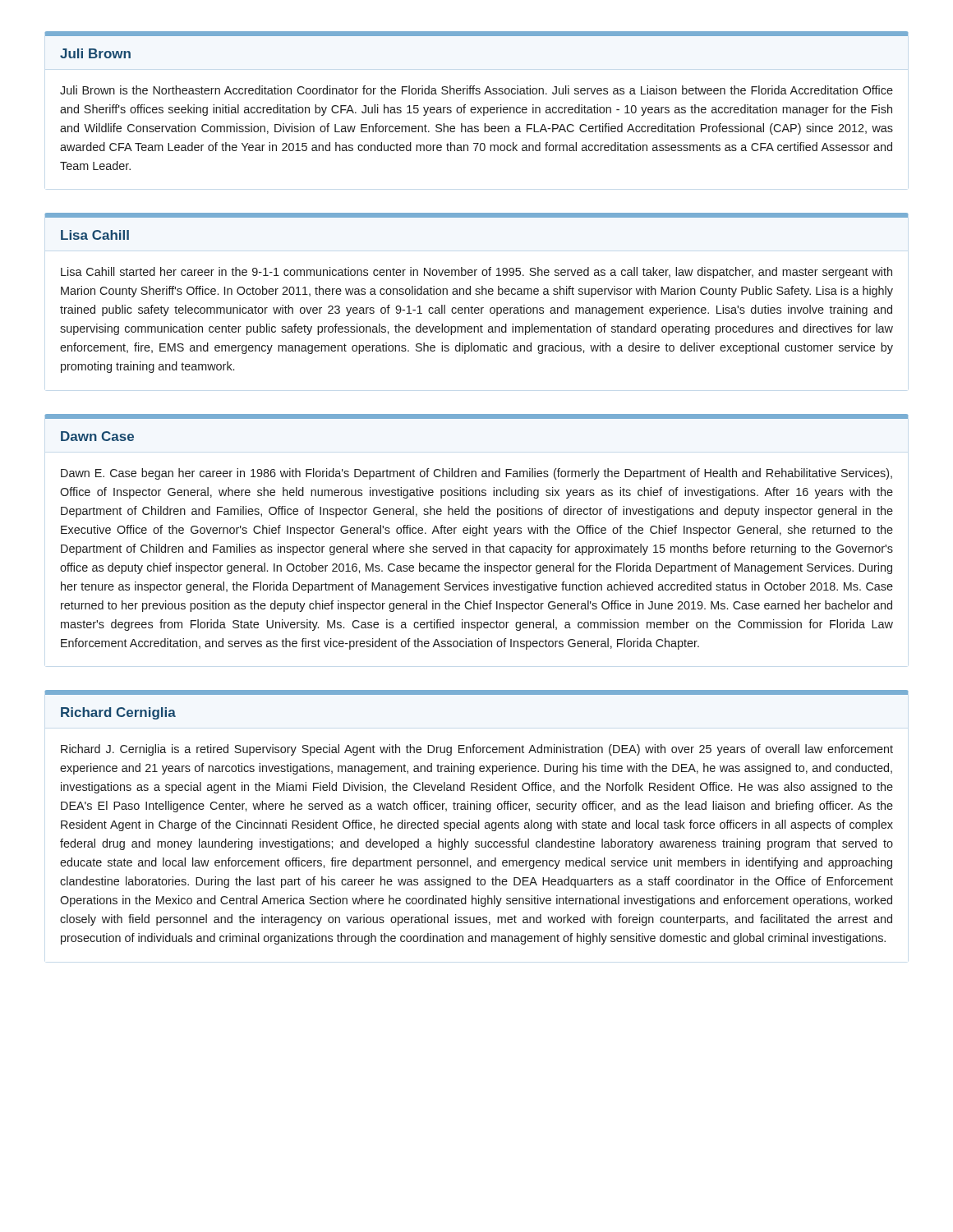The image size is (953, 1232).
Task: Locate the text block that reads "Dawn E. Case began her career in 1986"
Action: 476,558
